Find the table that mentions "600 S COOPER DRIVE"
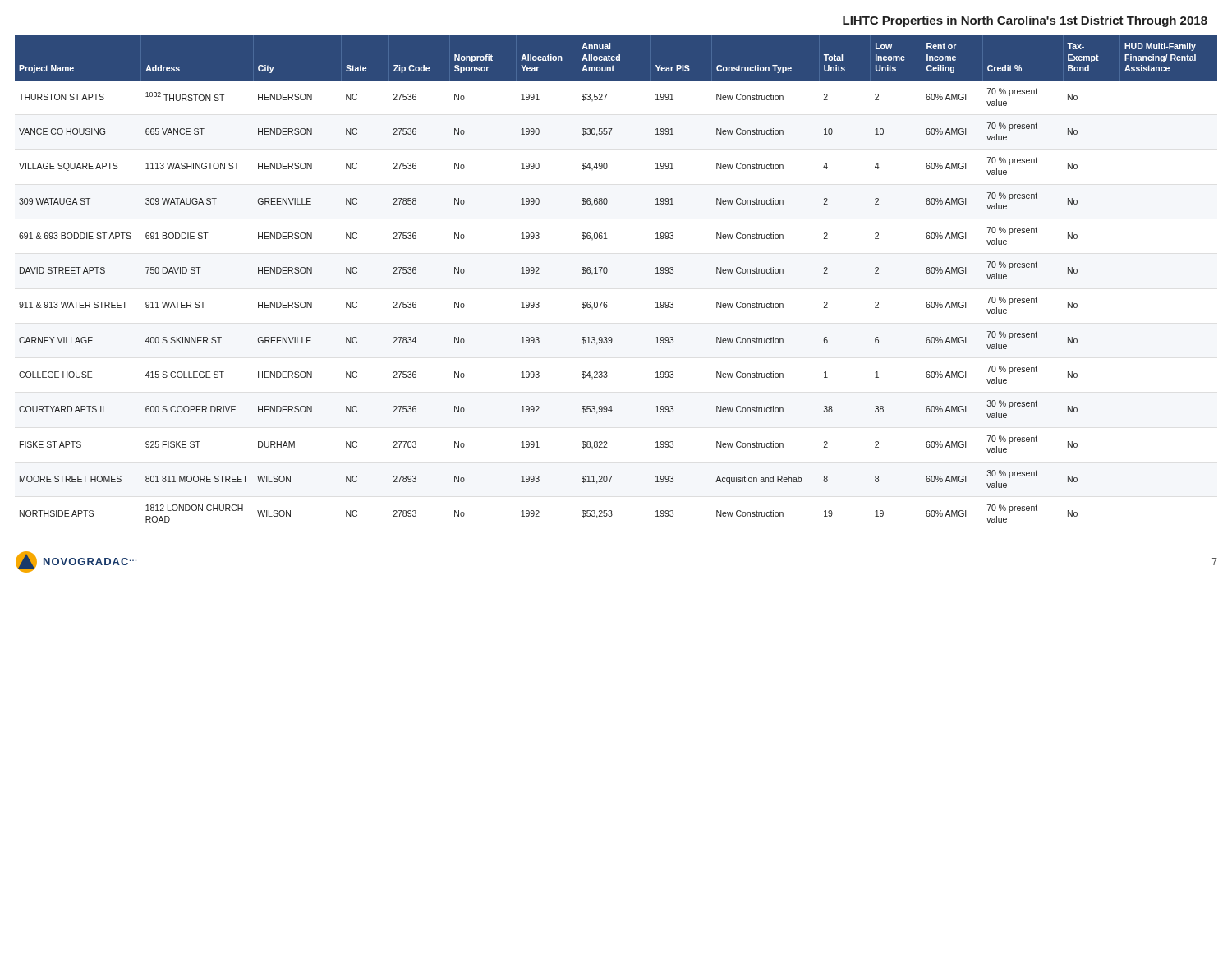 tap(616, 284)
